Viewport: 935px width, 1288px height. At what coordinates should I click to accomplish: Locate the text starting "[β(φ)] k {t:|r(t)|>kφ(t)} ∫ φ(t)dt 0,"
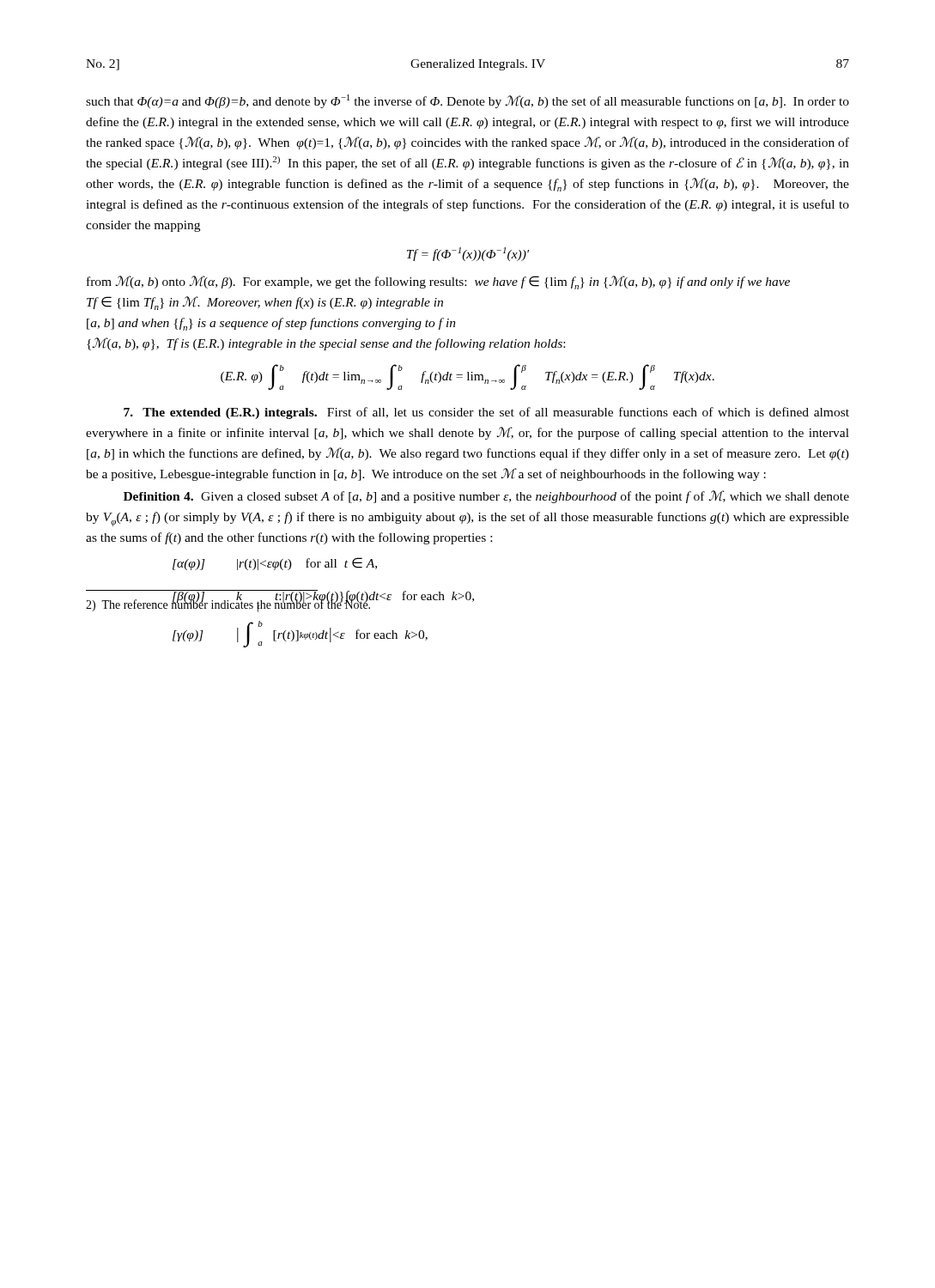323,601
